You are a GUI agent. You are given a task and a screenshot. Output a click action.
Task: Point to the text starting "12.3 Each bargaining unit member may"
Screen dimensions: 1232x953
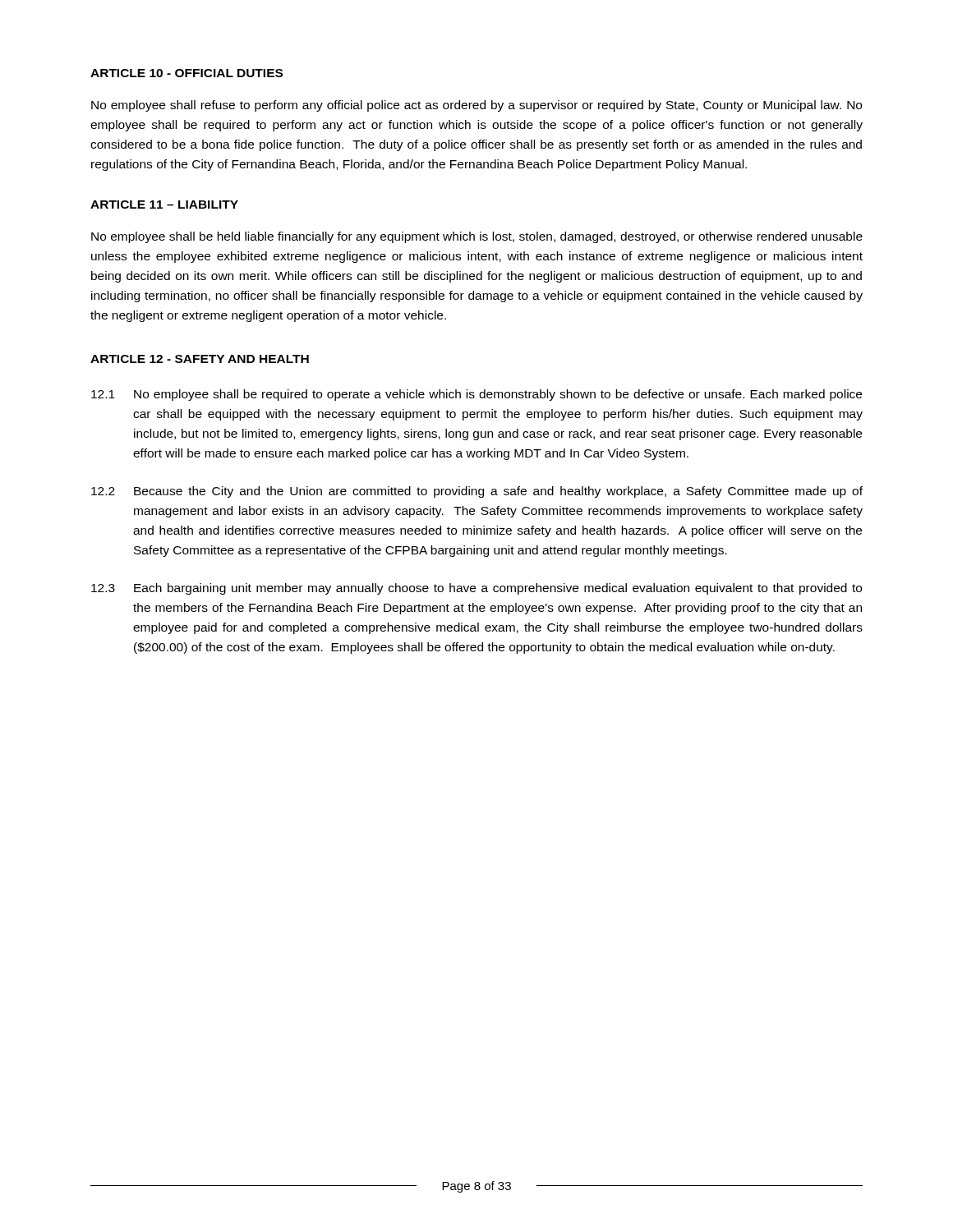tap(476, 618)
